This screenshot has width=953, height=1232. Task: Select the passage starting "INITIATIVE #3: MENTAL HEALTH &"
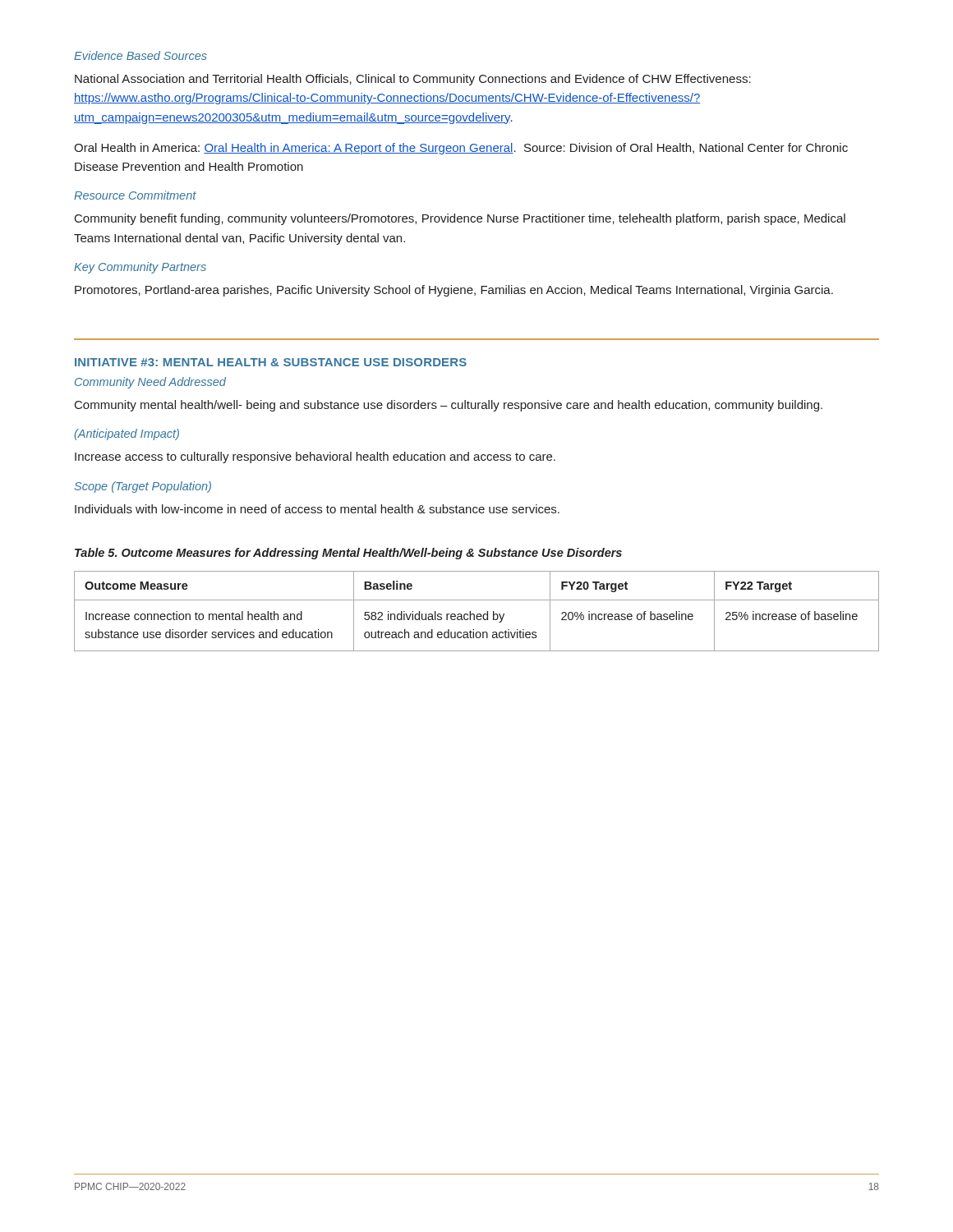270,362
